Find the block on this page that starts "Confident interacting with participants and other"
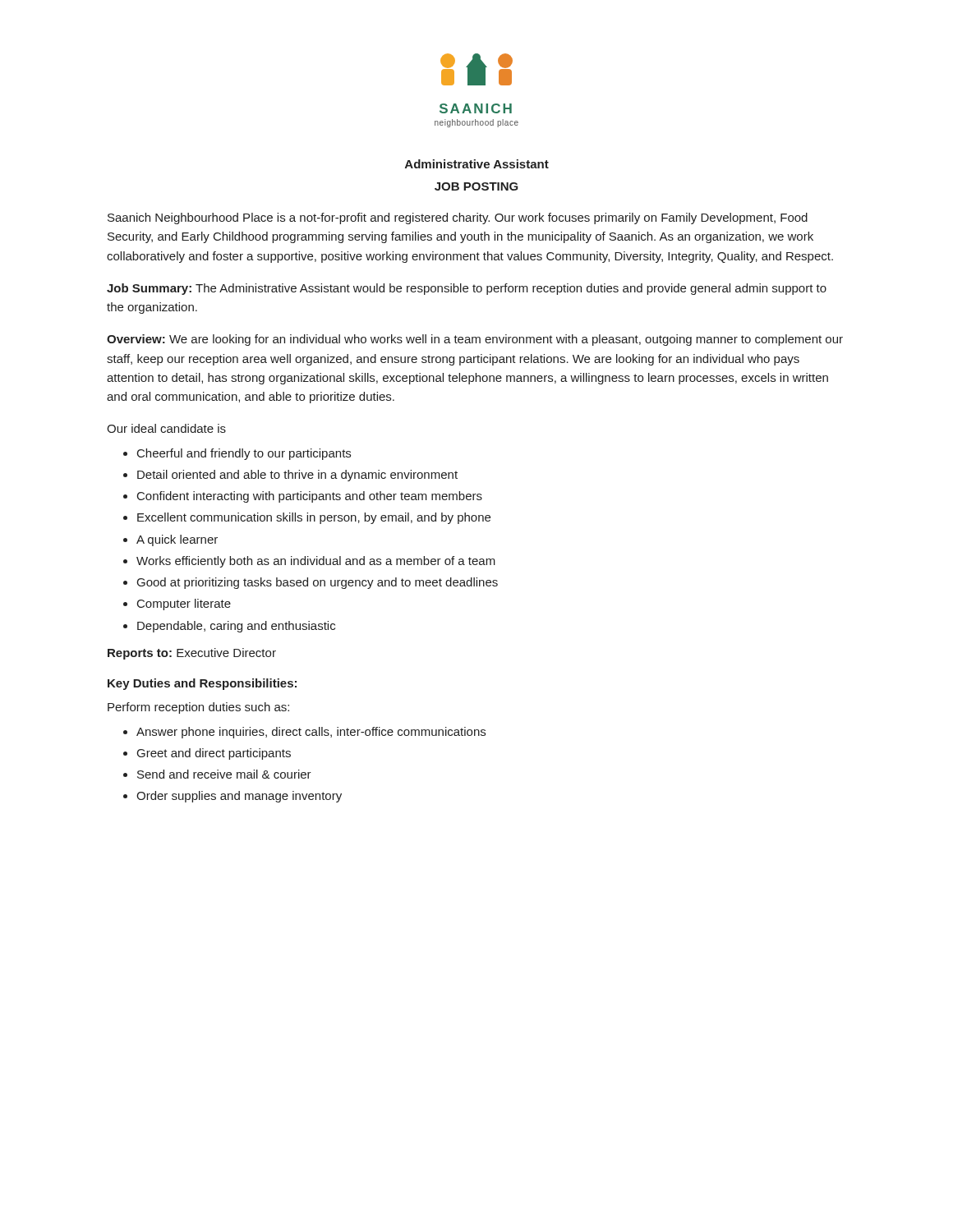Image resolution: width=953 pixels, height=1232 pixels. pyautogui.click(x=309, y=496)
